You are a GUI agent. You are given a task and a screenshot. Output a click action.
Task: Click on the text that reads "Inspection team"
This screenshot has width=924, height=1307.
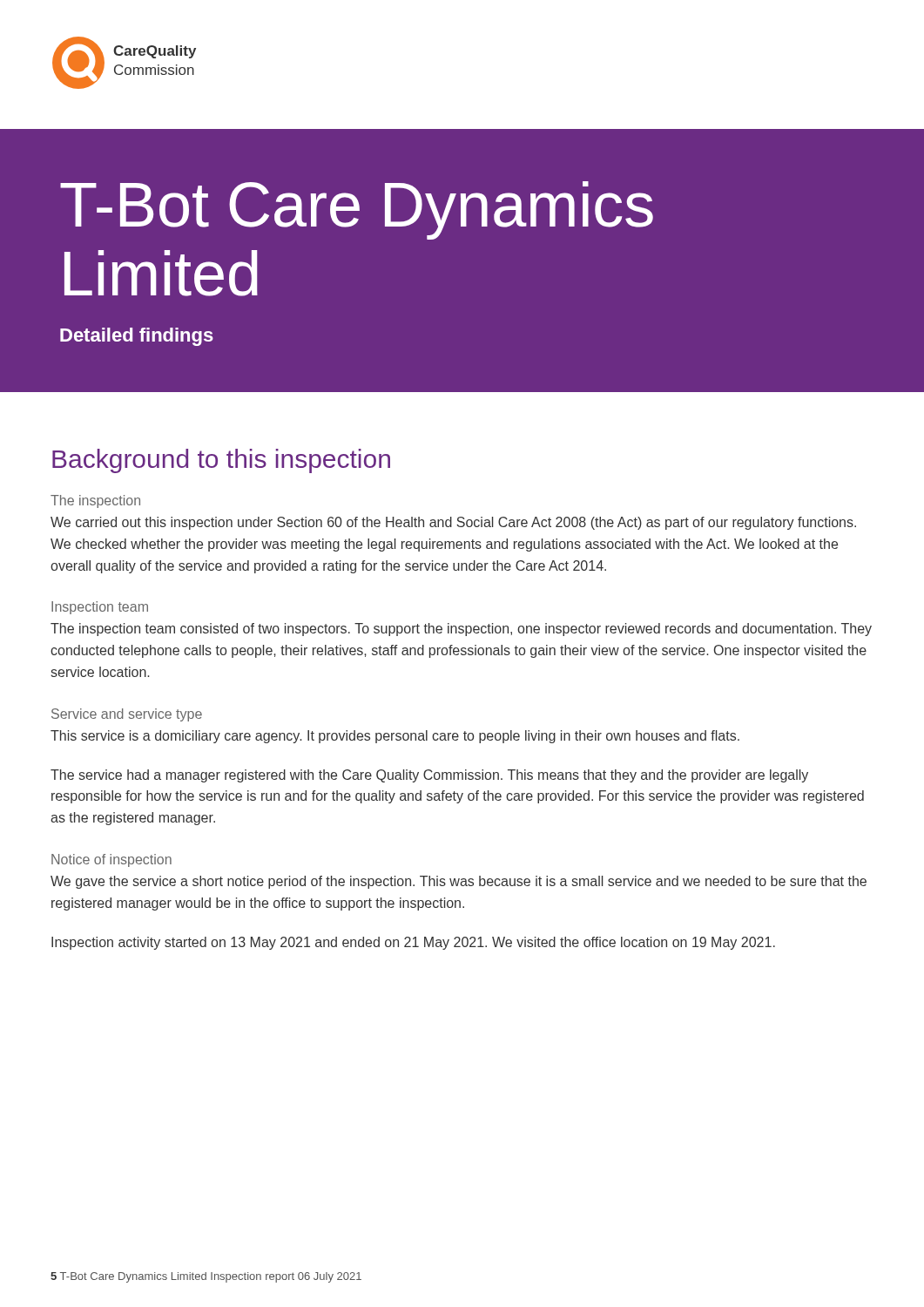coord(100,608)
